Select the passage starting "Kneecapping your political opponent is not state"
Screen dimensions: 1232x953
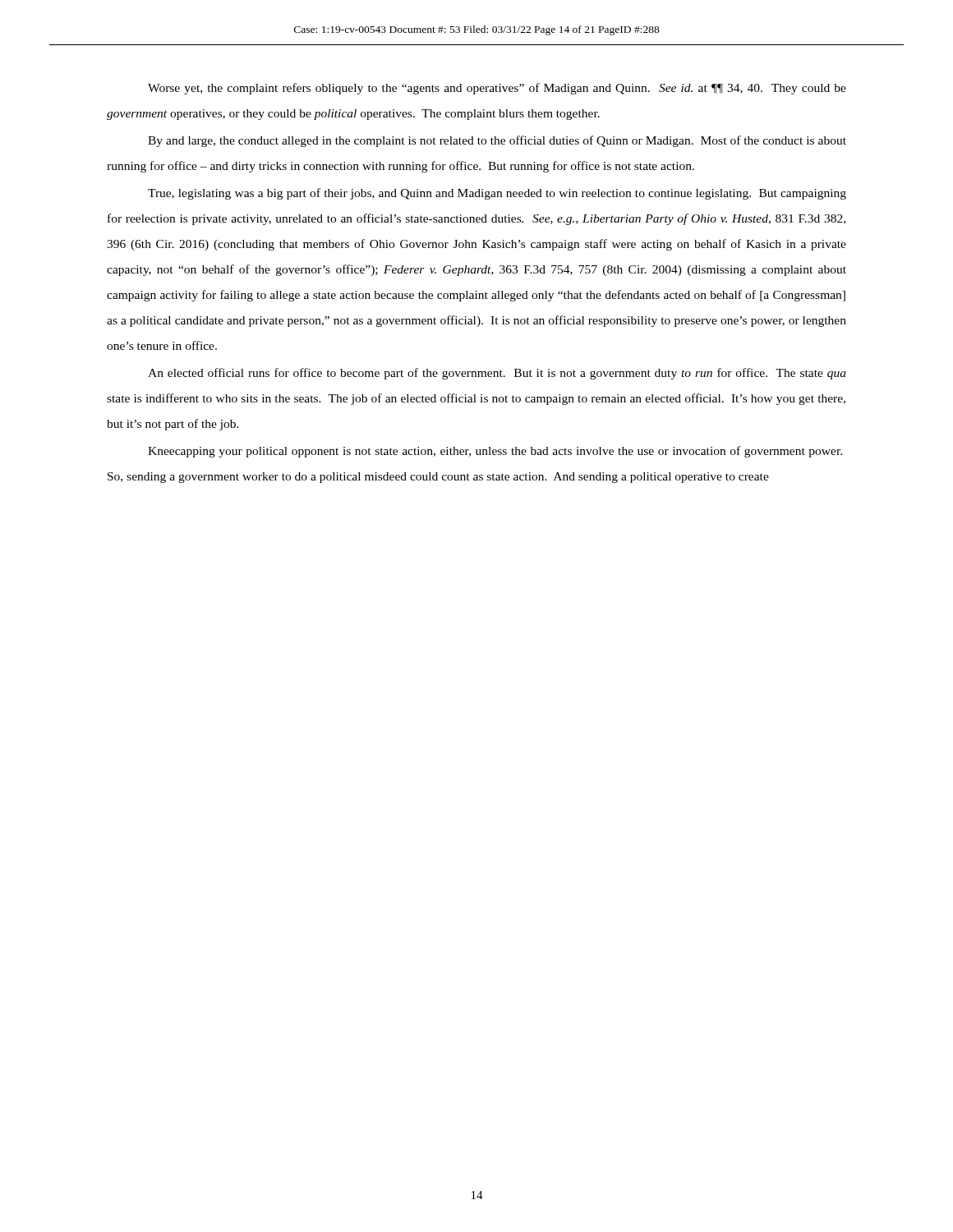tap(476, 463)
